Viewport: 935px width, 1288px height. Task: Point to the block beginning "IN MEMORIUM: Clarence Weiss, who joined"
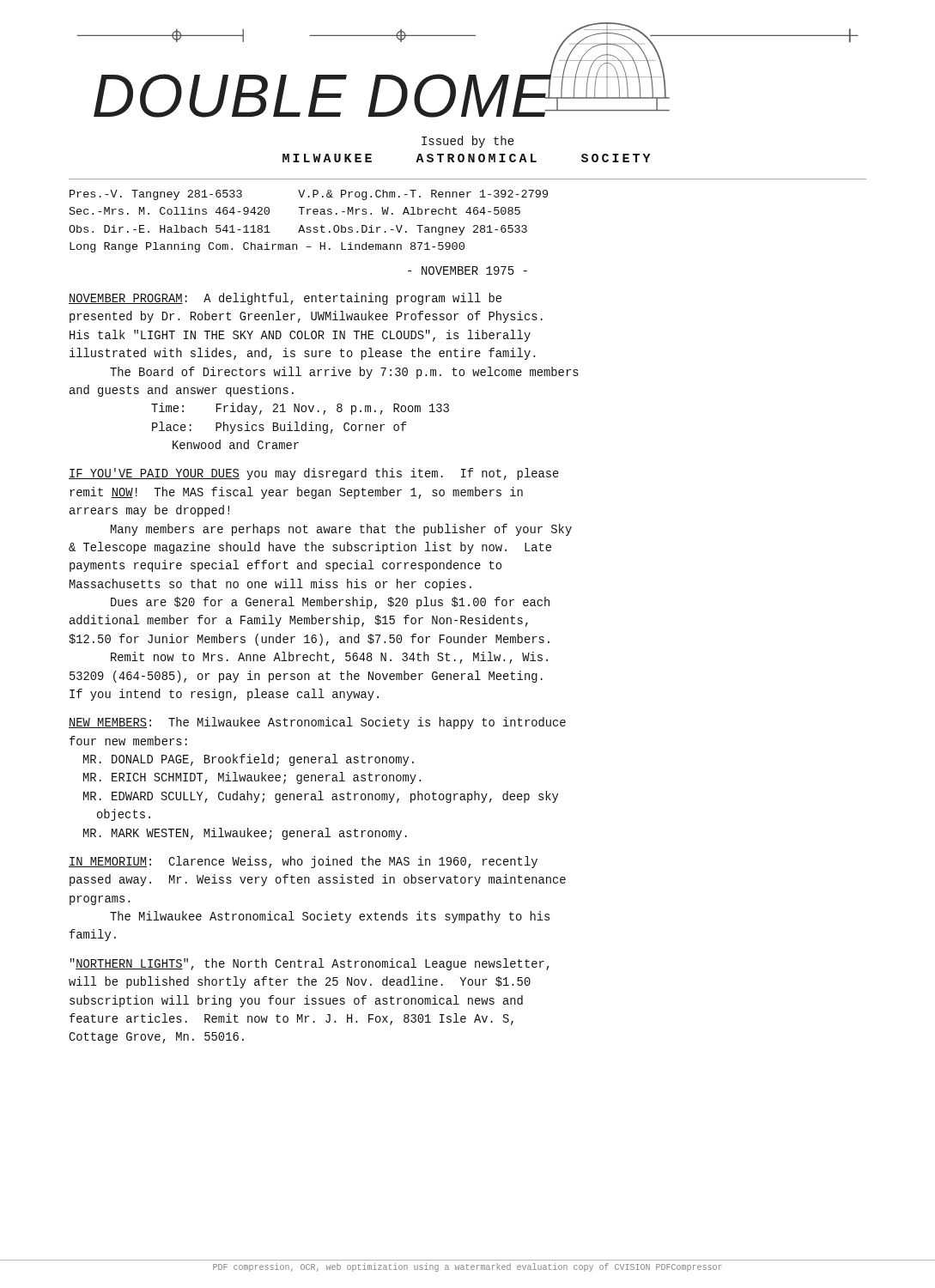(x=303, y=862)
